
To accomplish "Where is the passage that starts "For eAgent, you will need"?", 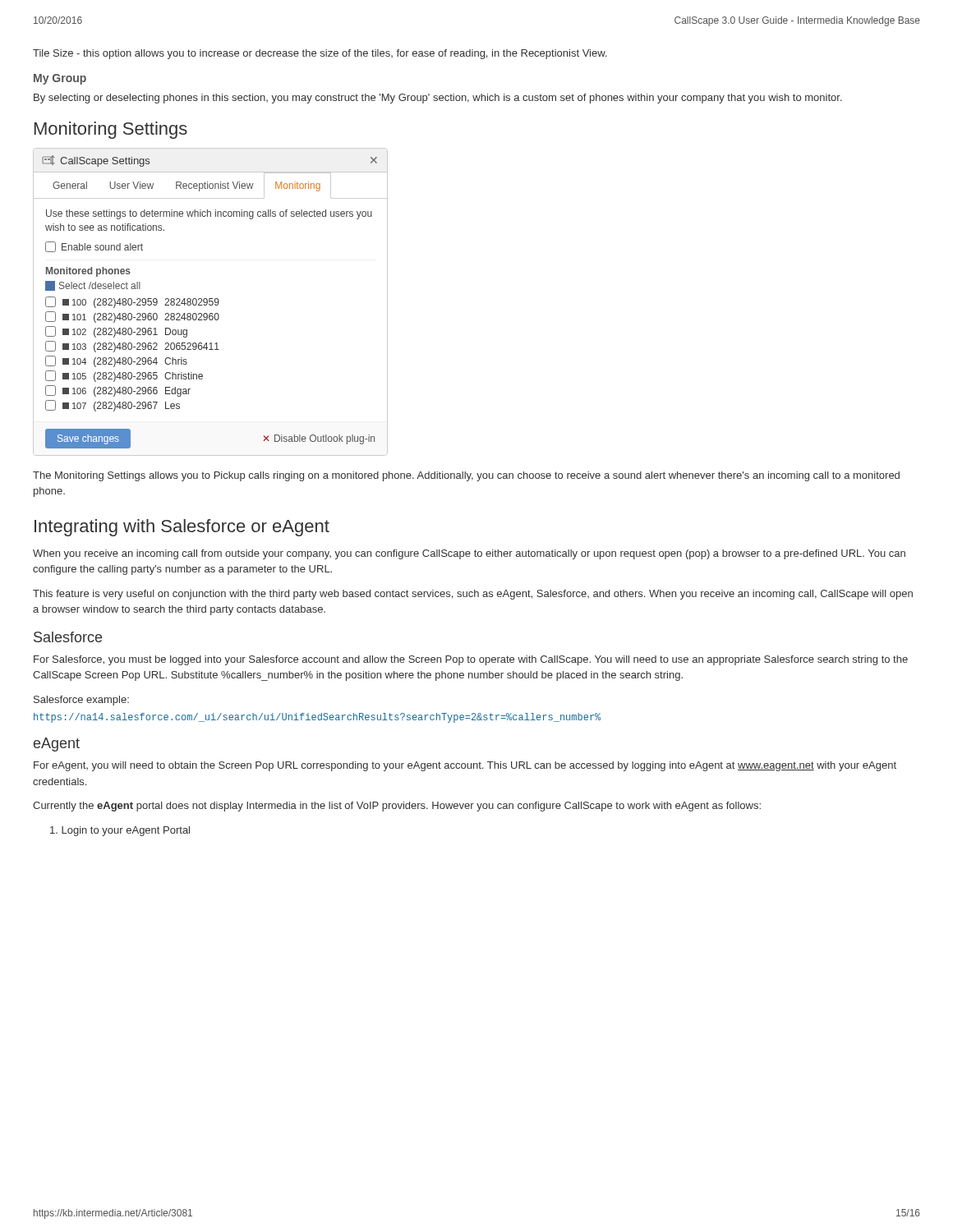I will (465, 773).
